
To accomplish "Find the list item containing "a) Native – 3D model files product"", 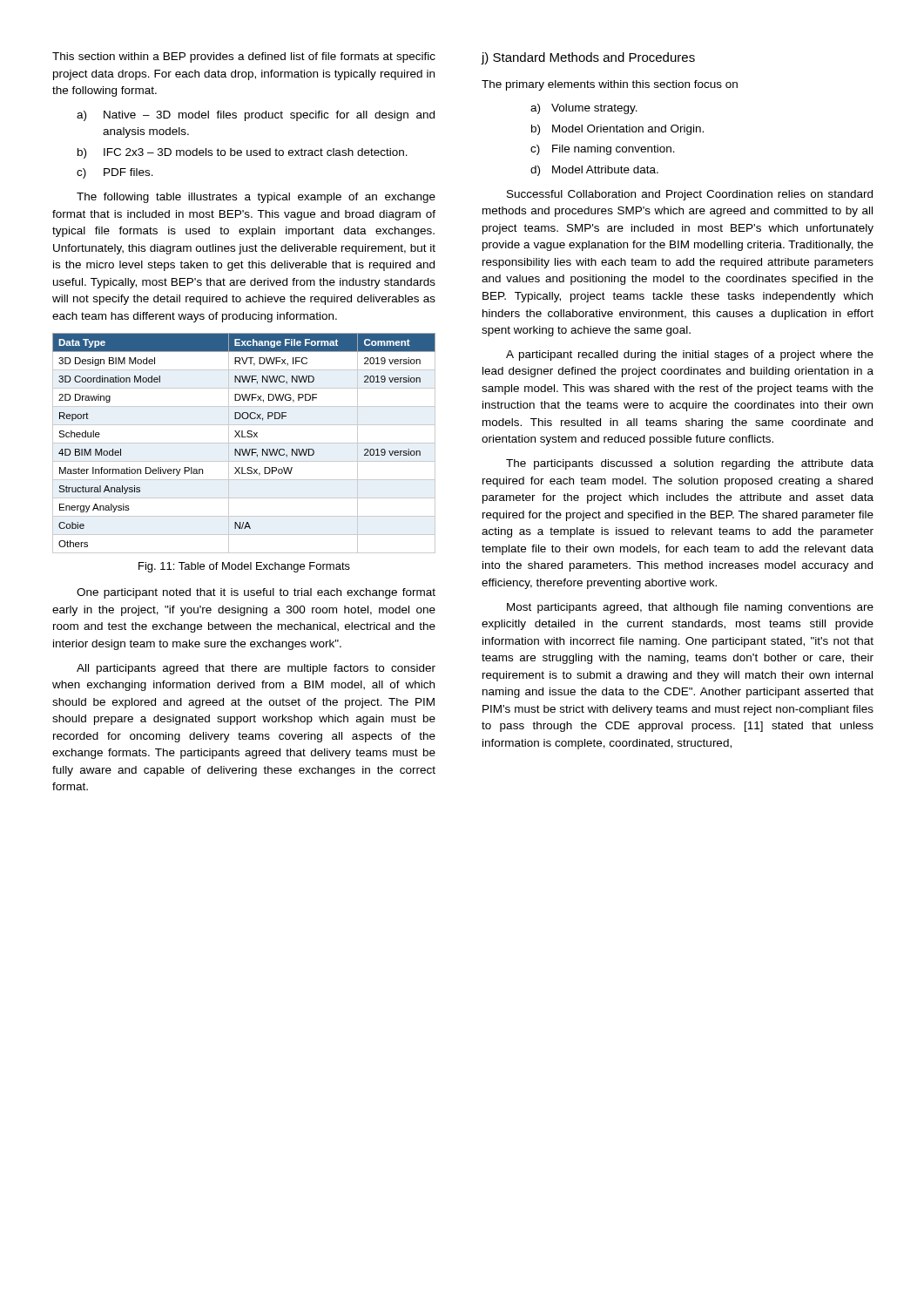I will [244, 144].
